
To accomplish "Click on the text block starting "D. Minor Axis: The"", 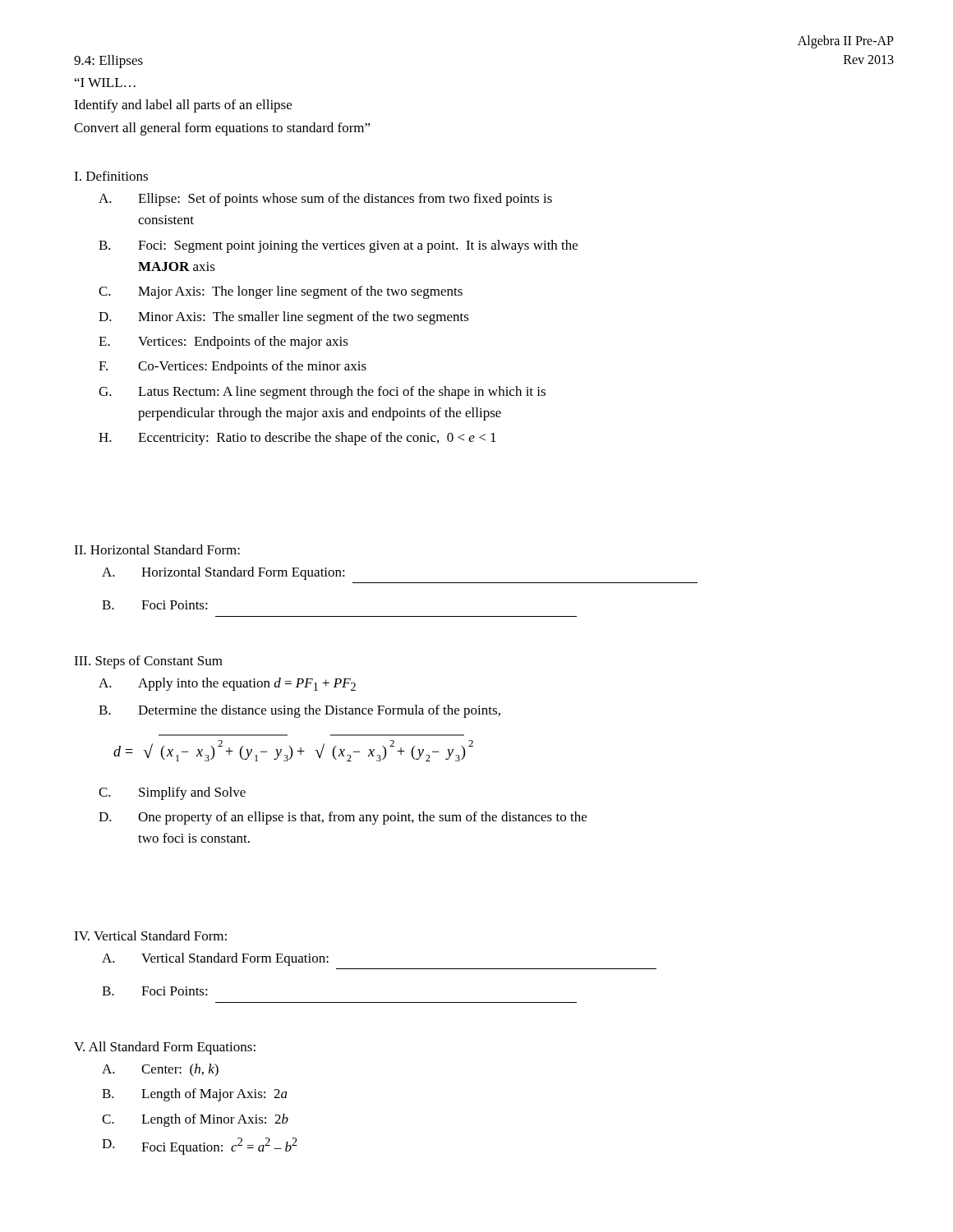I will click(x=476, y=317).
